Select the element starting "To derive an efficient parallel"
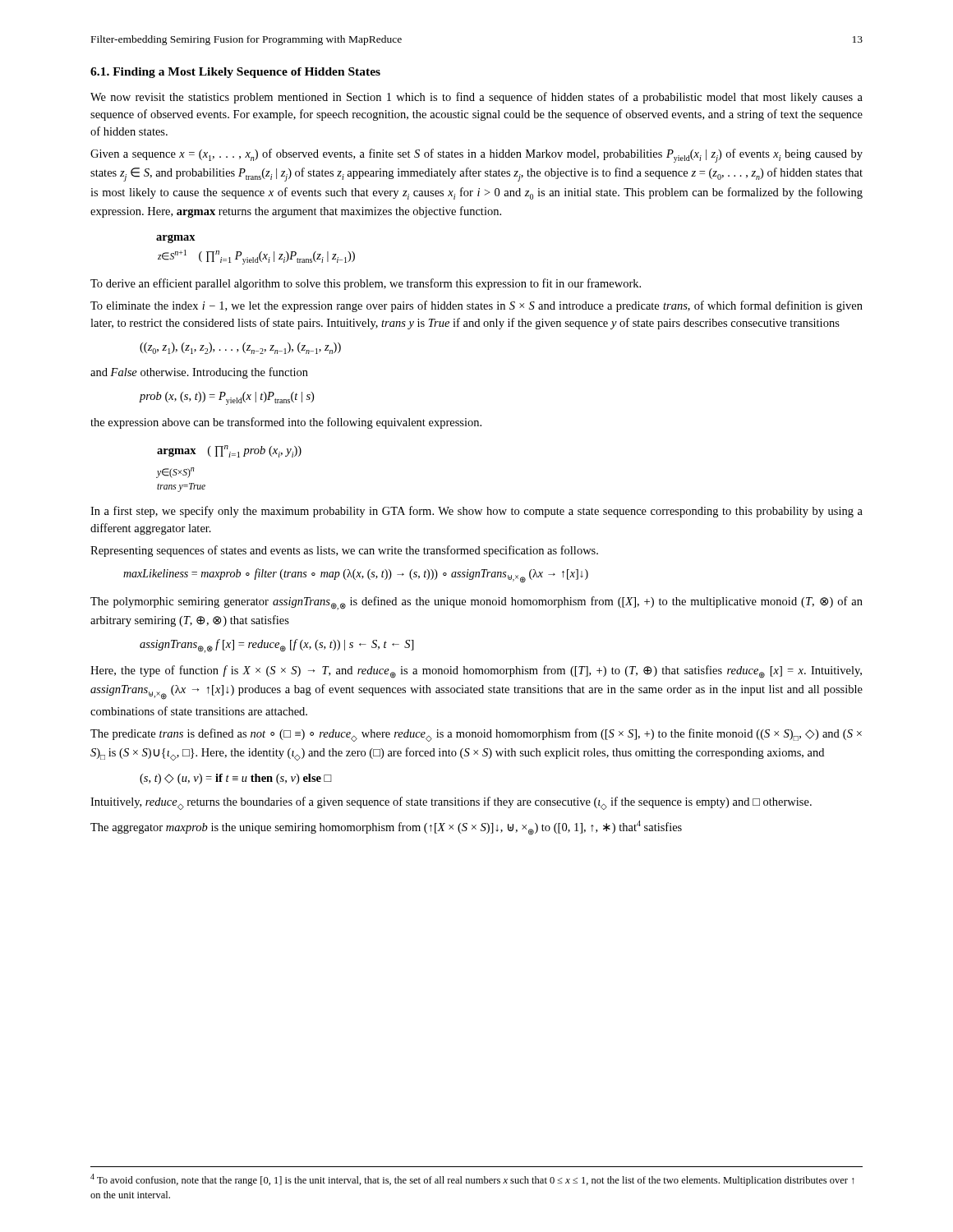 tap(476, 303)
